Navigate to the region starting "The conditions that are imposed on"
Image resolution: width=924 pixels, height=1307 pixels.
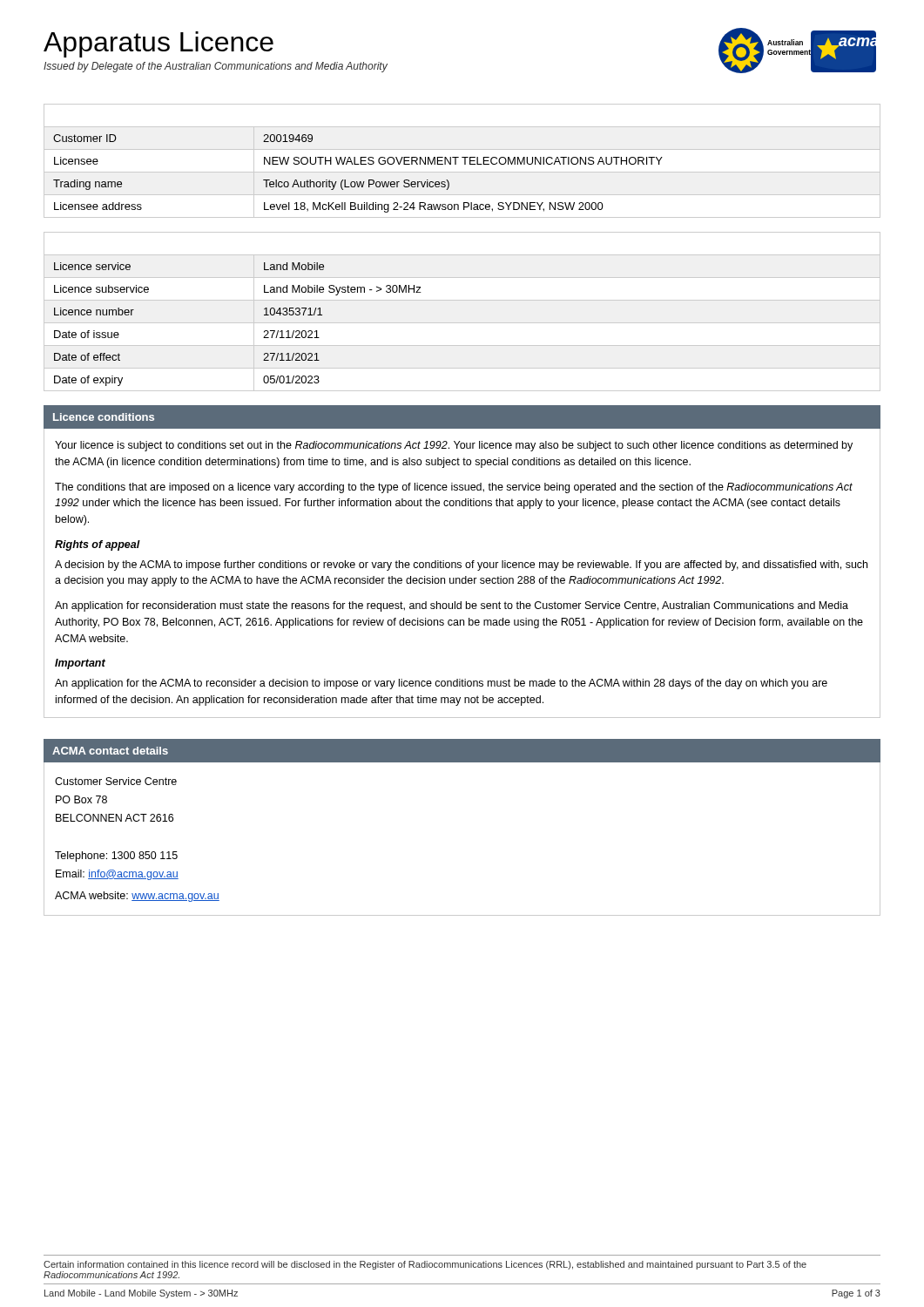[x=453, y=503]
